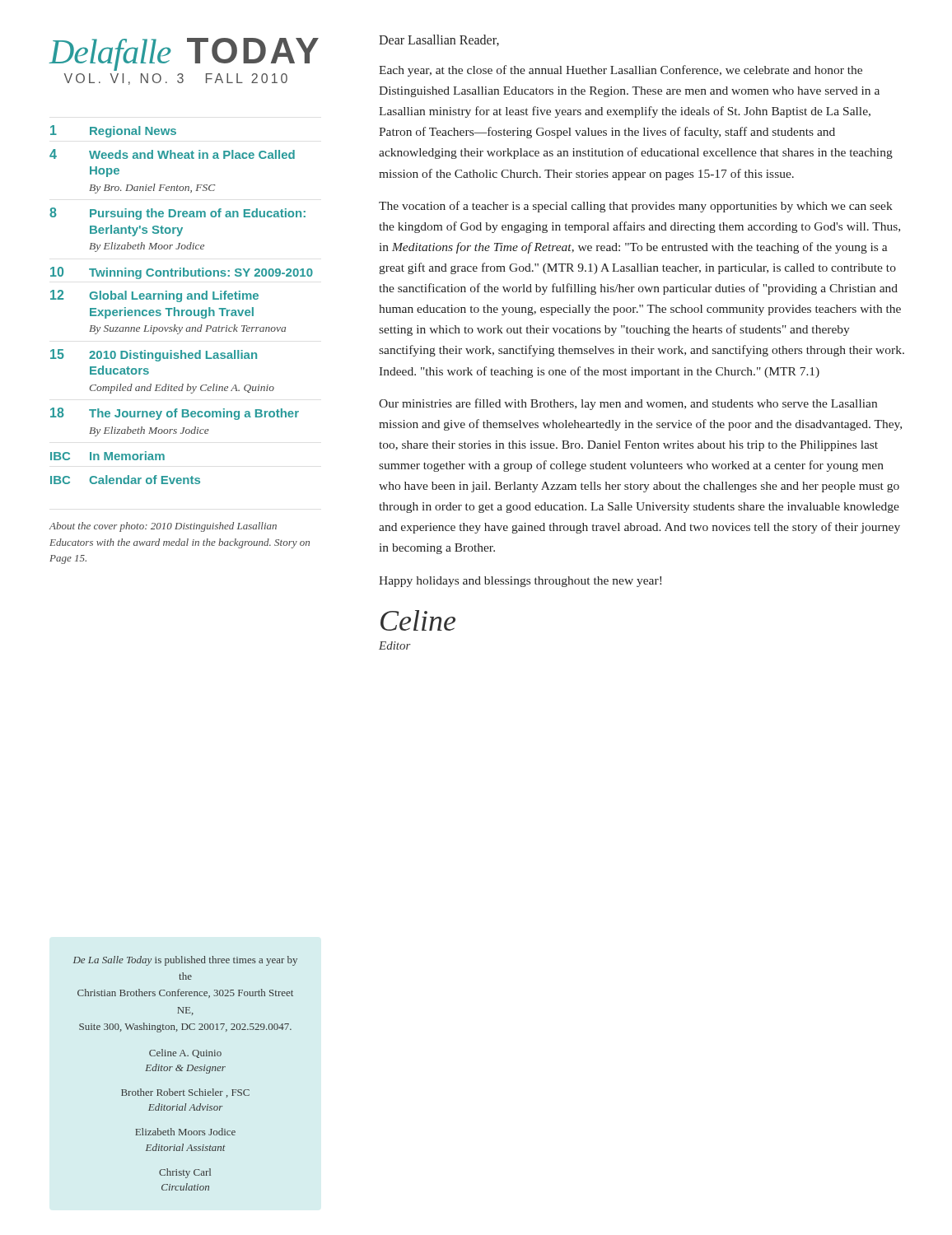This screenshot has width=952, height=1235.
Task: Point to the region starting "Delafalle TODAY VOL. VI, NO. 3 FALL 2010"
Action: coord(185,59)
